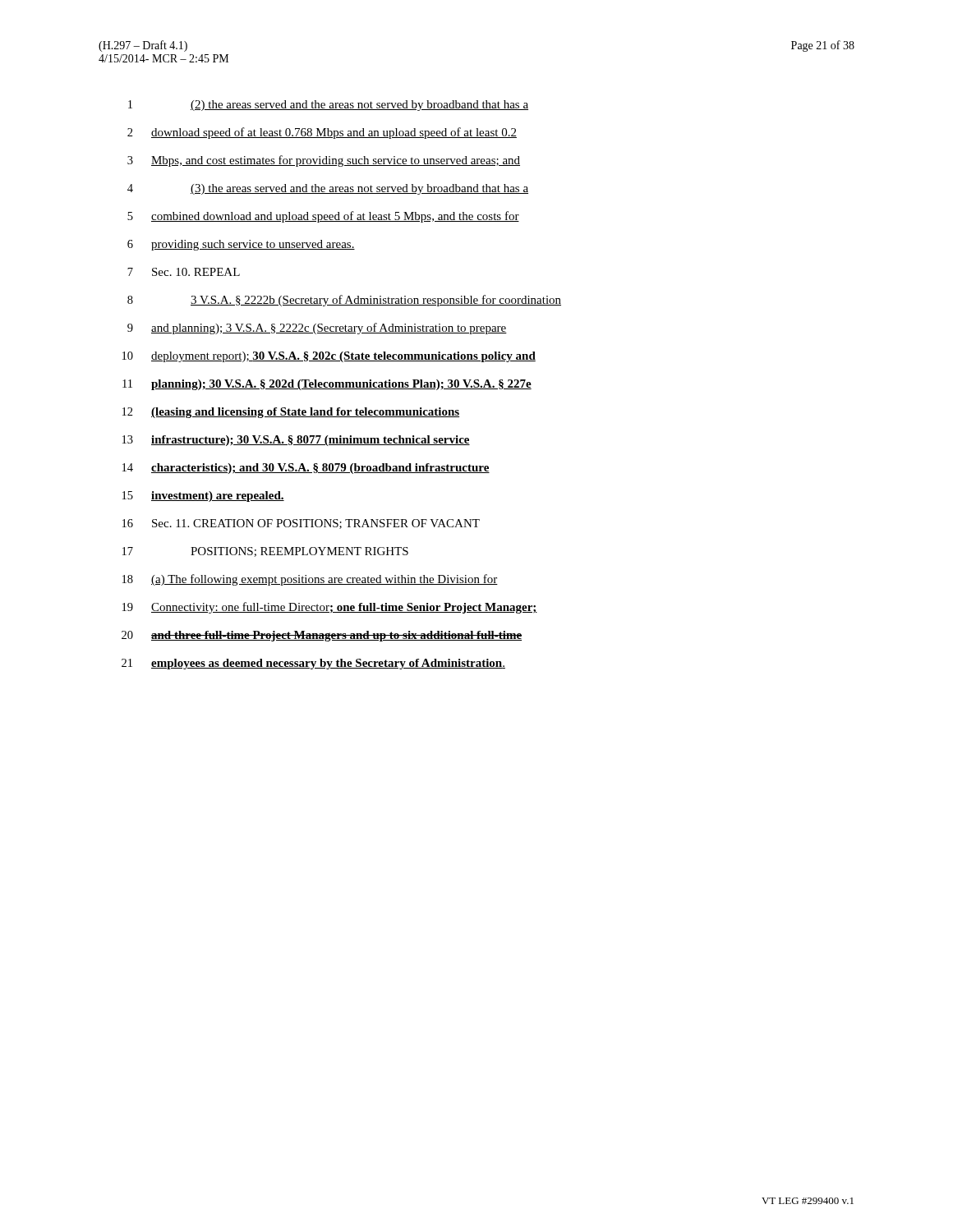953x1232 pixels.
Task: Select the region starting "4 (3) the areas served"
Action: pos(476,188)
